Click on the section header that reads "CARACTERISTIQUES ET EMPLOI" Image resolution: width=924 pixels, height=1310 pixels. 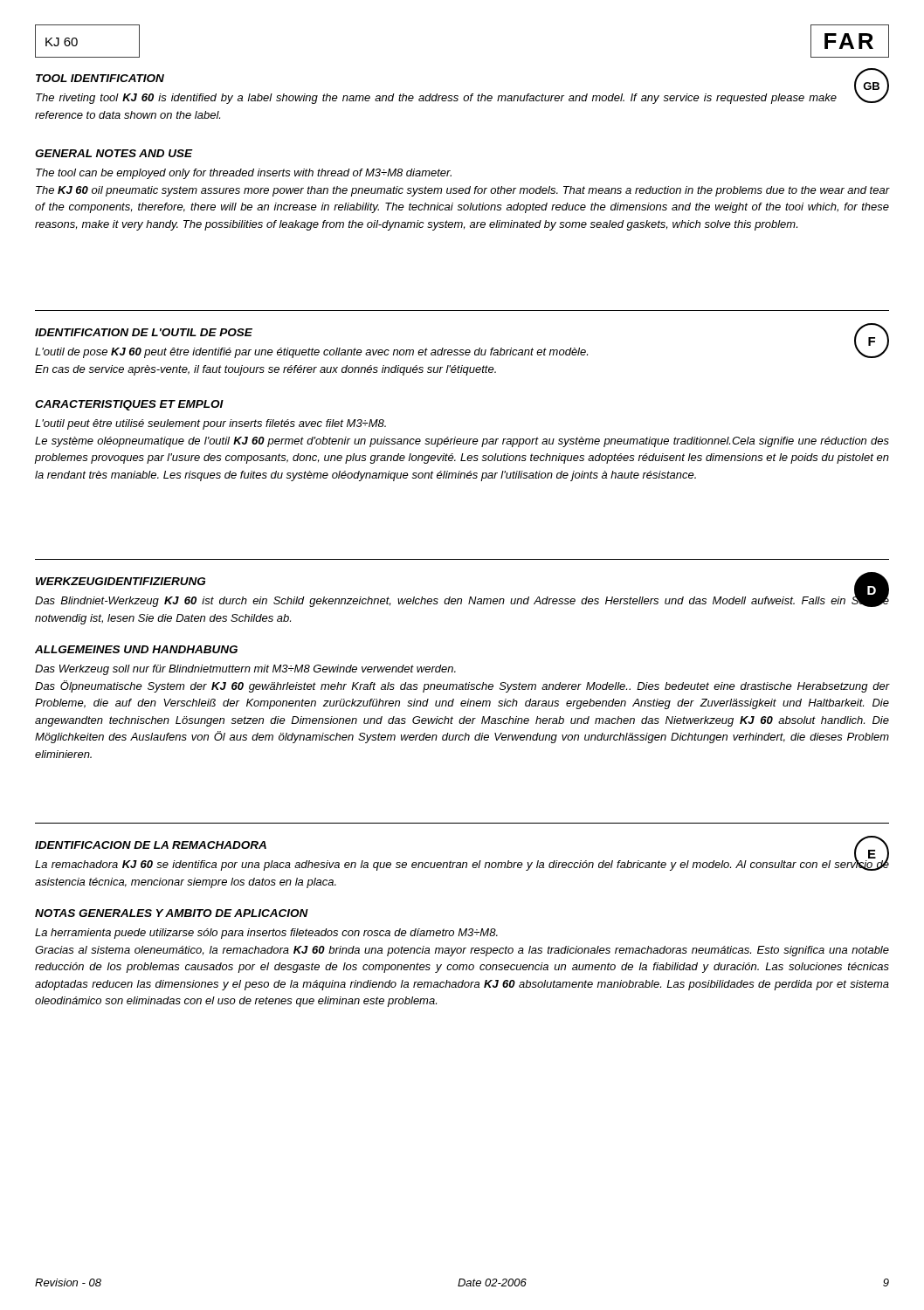129,404
